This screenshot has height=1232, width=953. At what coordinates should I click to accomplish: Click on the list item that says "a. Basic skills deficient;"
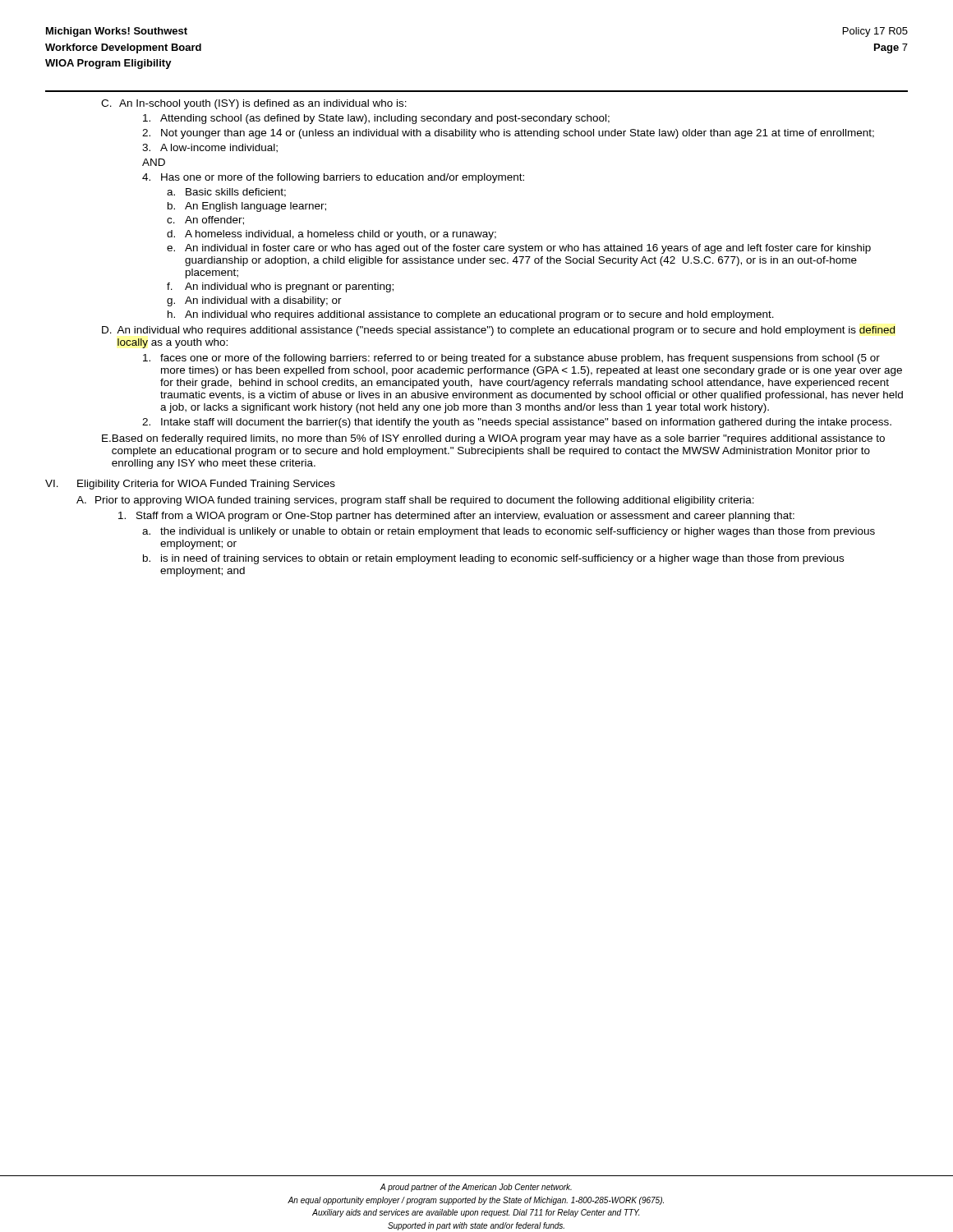(227, 192)
